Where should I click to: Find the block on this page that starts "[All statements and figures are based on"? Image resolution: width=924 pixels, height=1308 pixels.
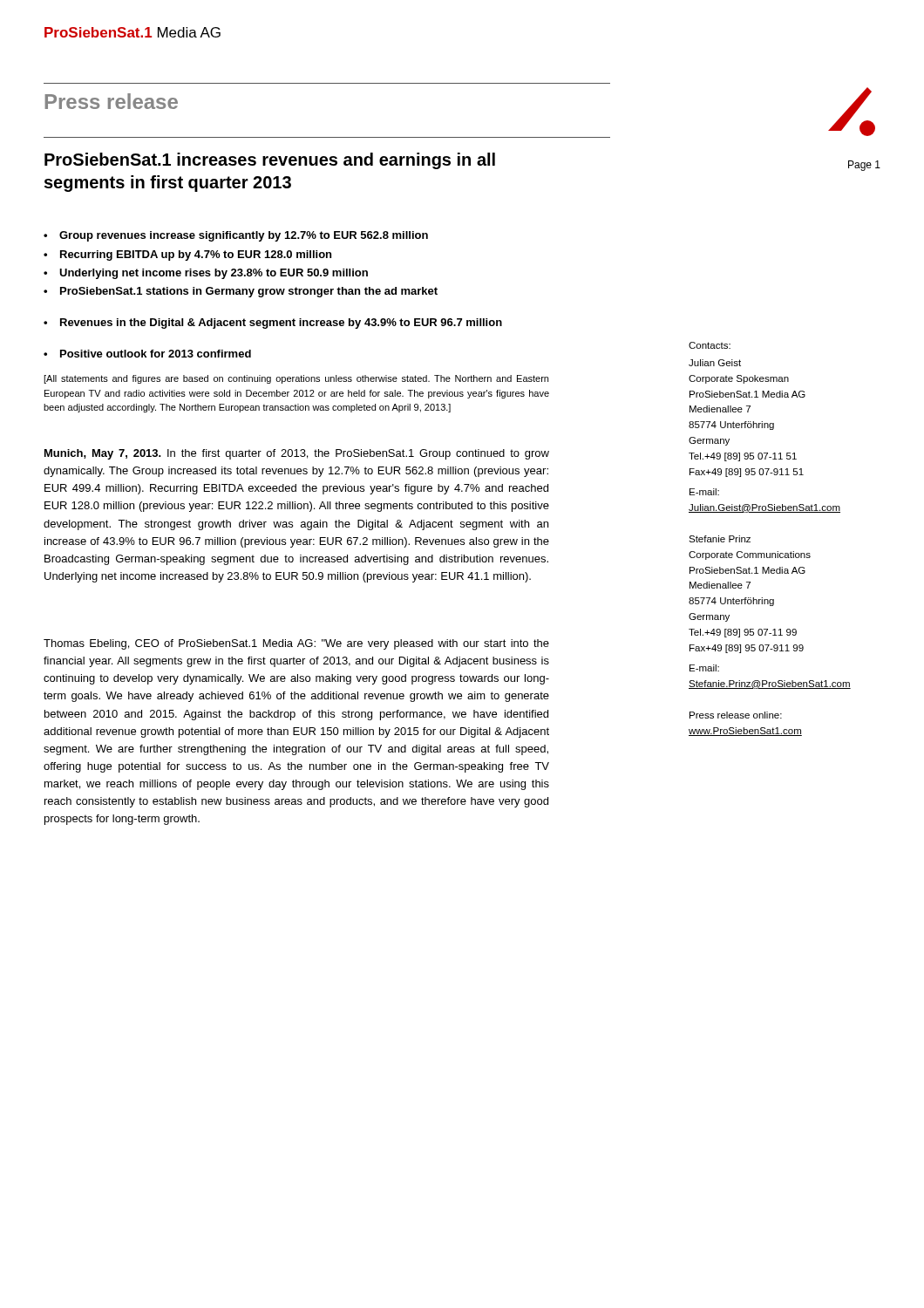[x=296, y=393]
